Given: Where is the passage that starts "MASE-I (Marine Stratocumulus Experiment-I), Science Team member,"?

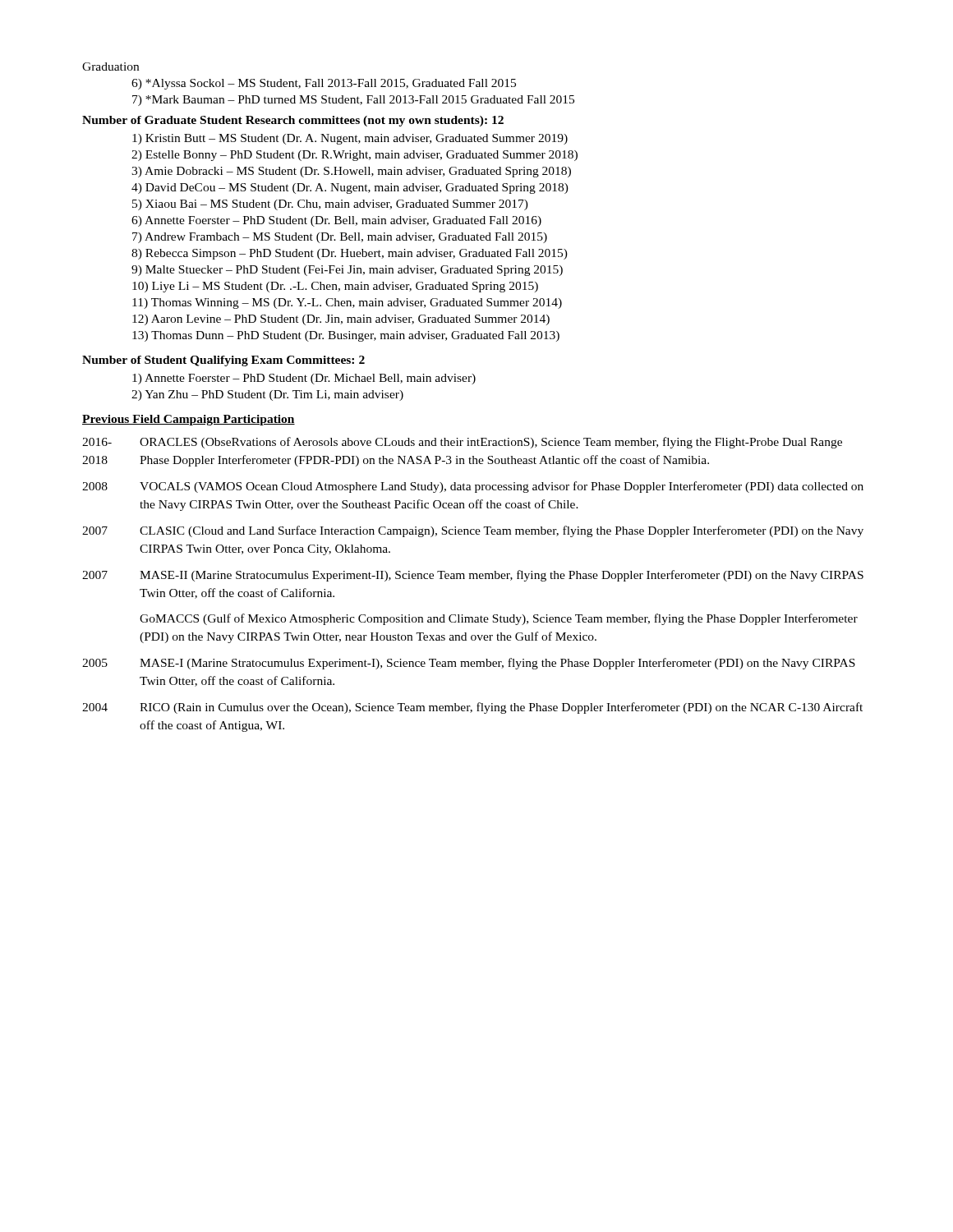Looking at the screenshot, I should (498, 671).
